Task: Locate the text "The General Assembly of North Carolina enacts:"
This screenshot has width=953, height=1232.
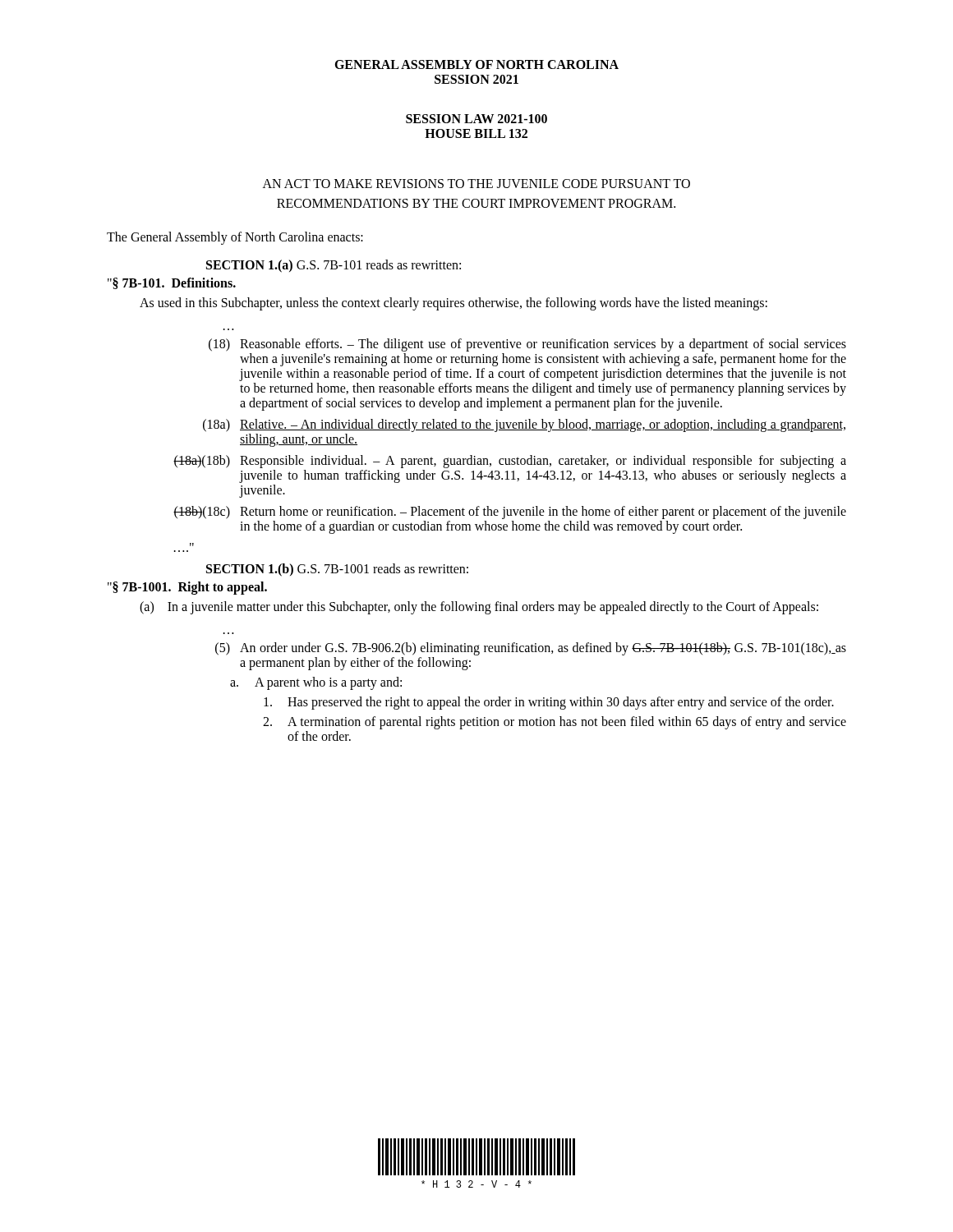Action: coord(235,238)
